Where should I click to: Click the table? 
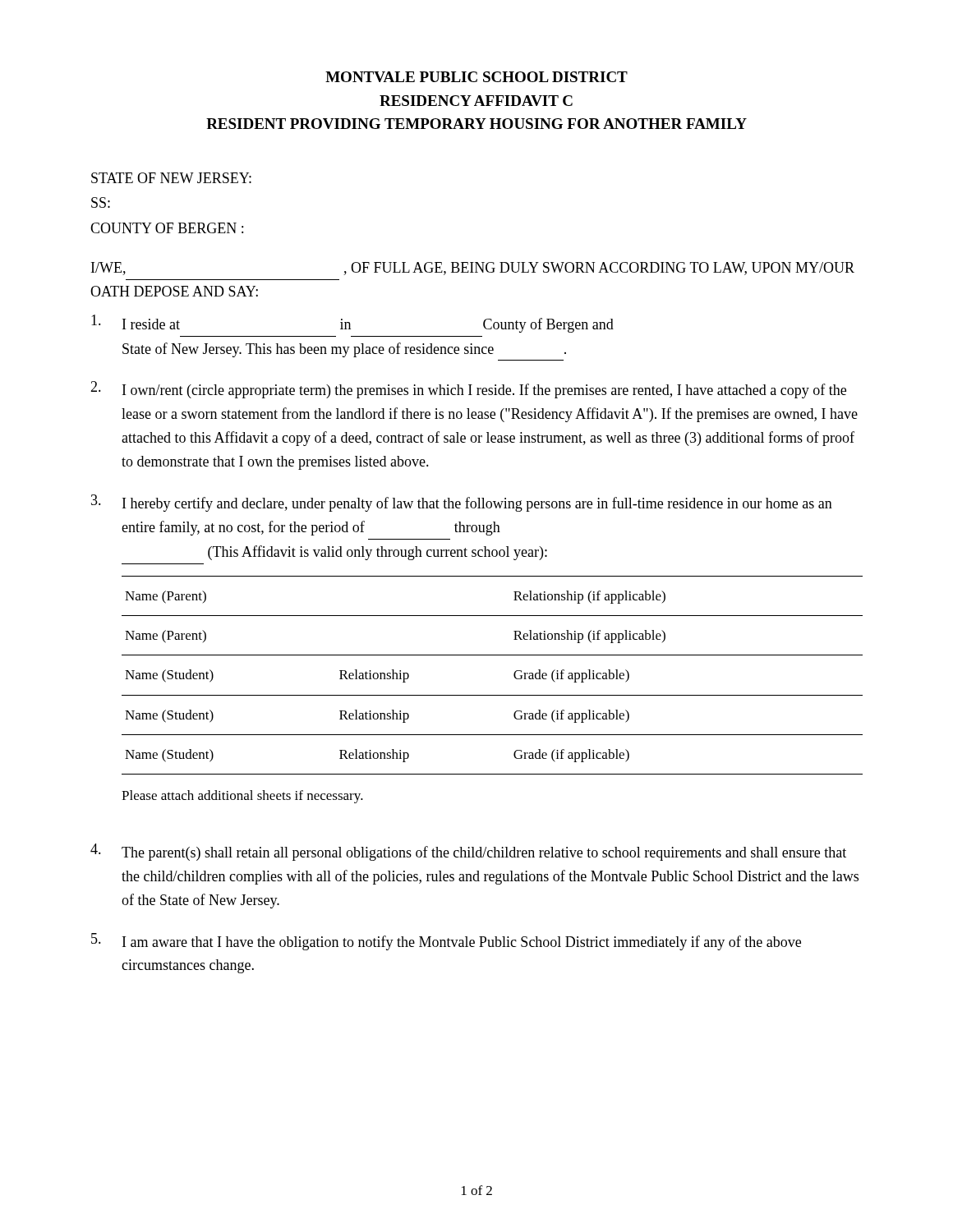(x=492, y=675)
